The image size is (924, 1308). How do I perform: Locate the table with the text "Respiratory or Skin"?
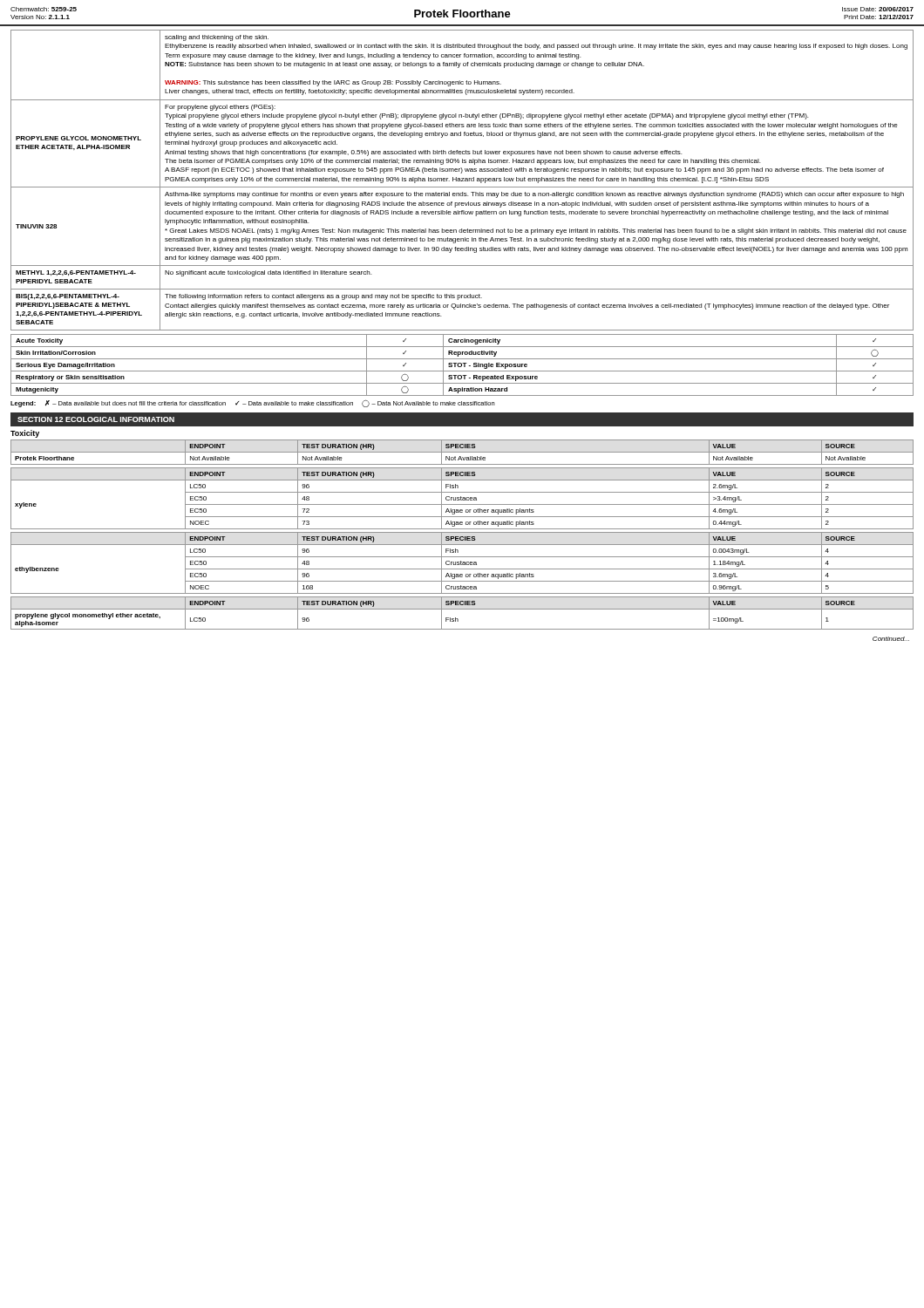click(462, 365)
